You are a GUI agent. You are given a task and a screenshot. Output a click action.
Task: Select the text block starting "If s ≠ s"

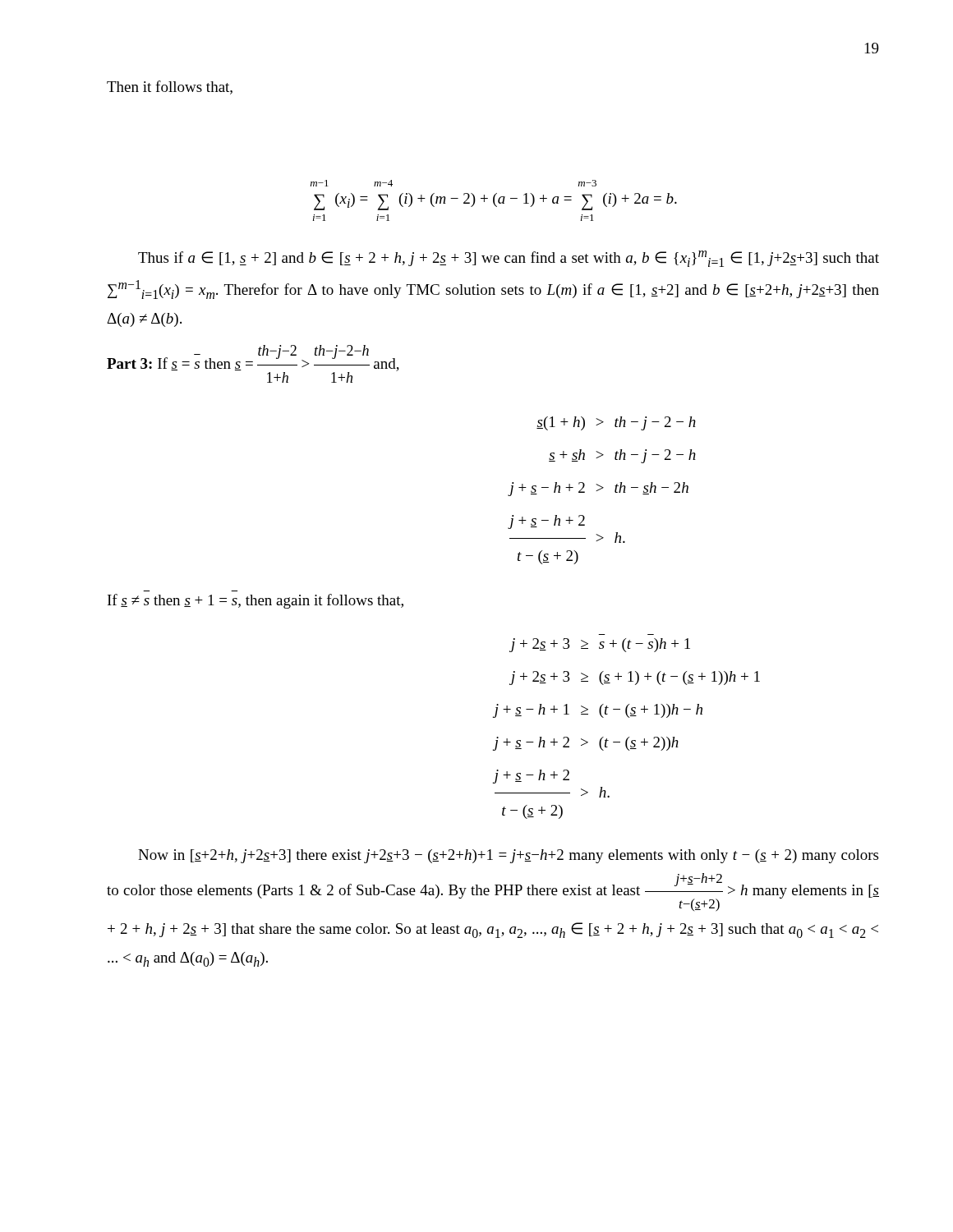click(256, 600)
